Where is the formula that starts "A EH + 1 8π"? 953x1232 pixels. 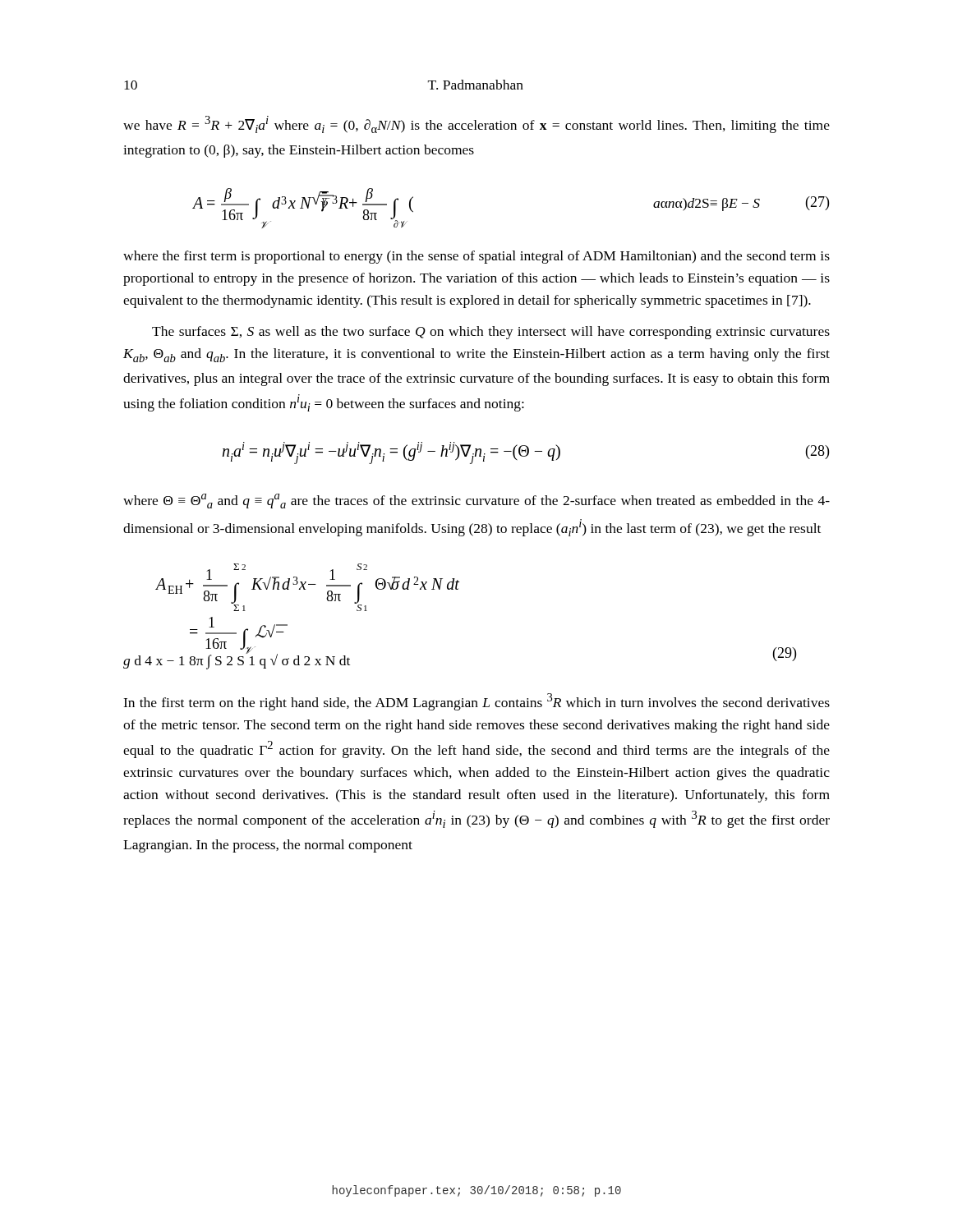(460, 612)
